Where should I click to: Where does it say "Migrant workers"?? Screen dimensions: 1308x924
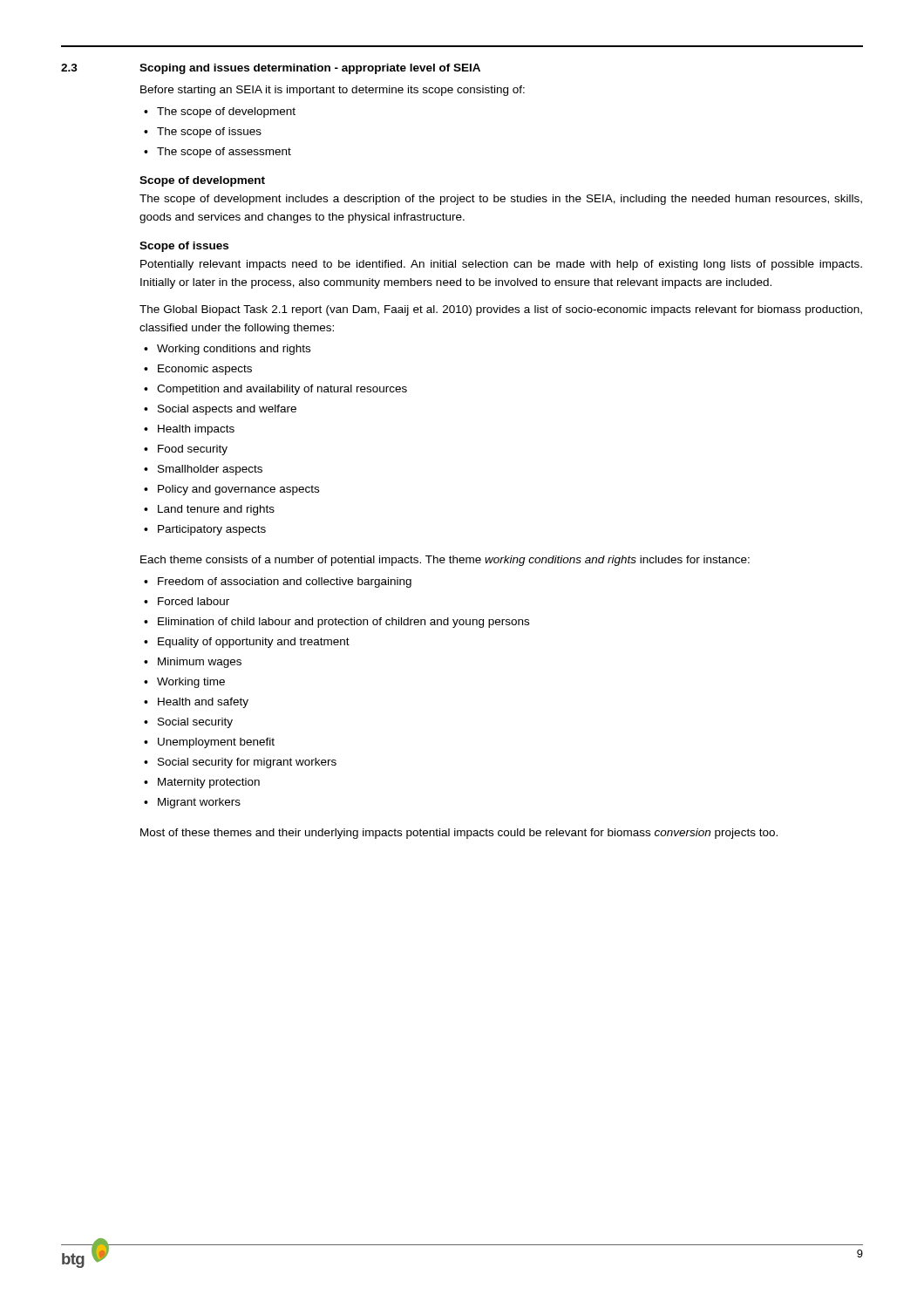coord(199,802)
